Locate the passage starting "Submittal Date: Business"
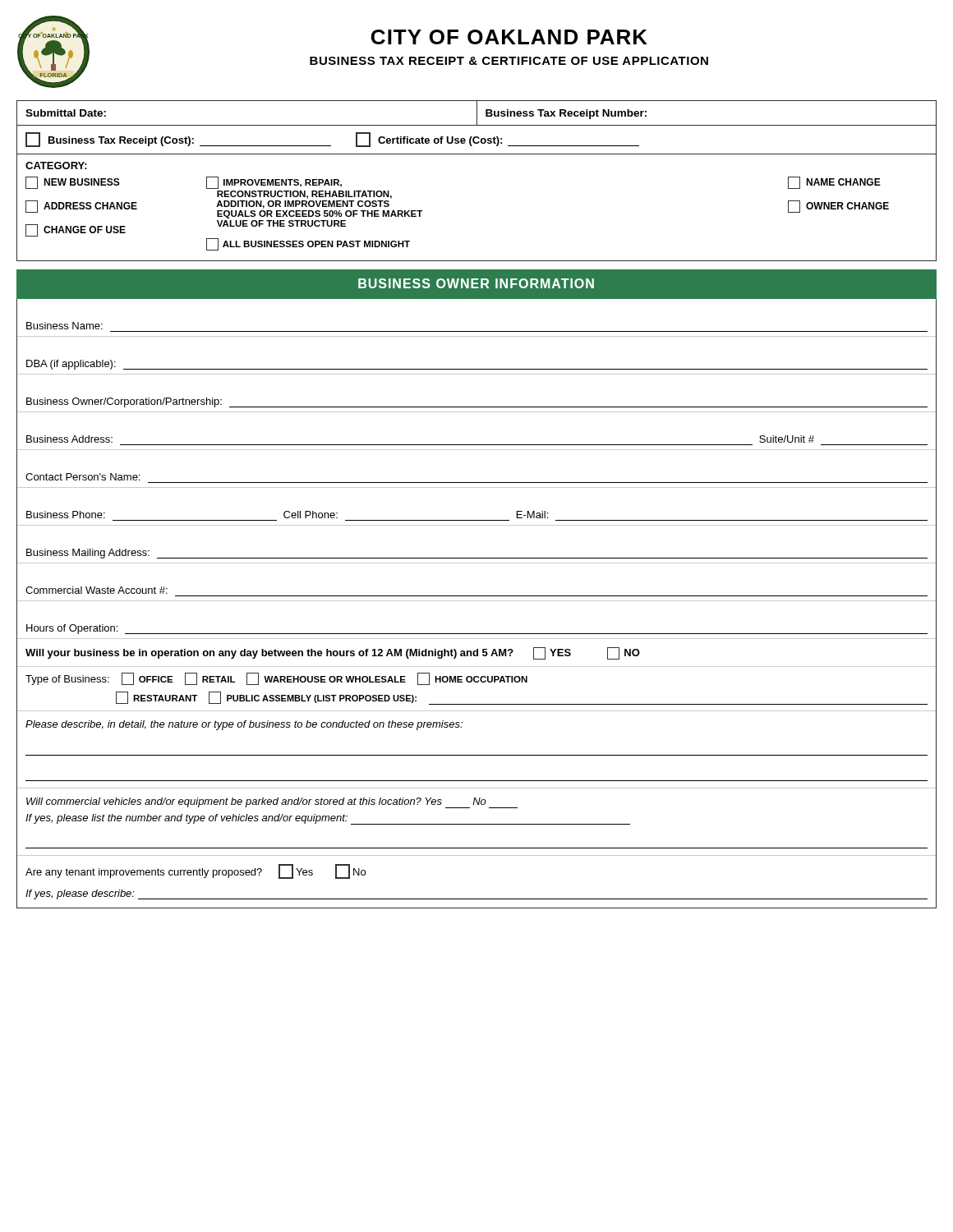953x1232 pixels. [x=476, y=113]
